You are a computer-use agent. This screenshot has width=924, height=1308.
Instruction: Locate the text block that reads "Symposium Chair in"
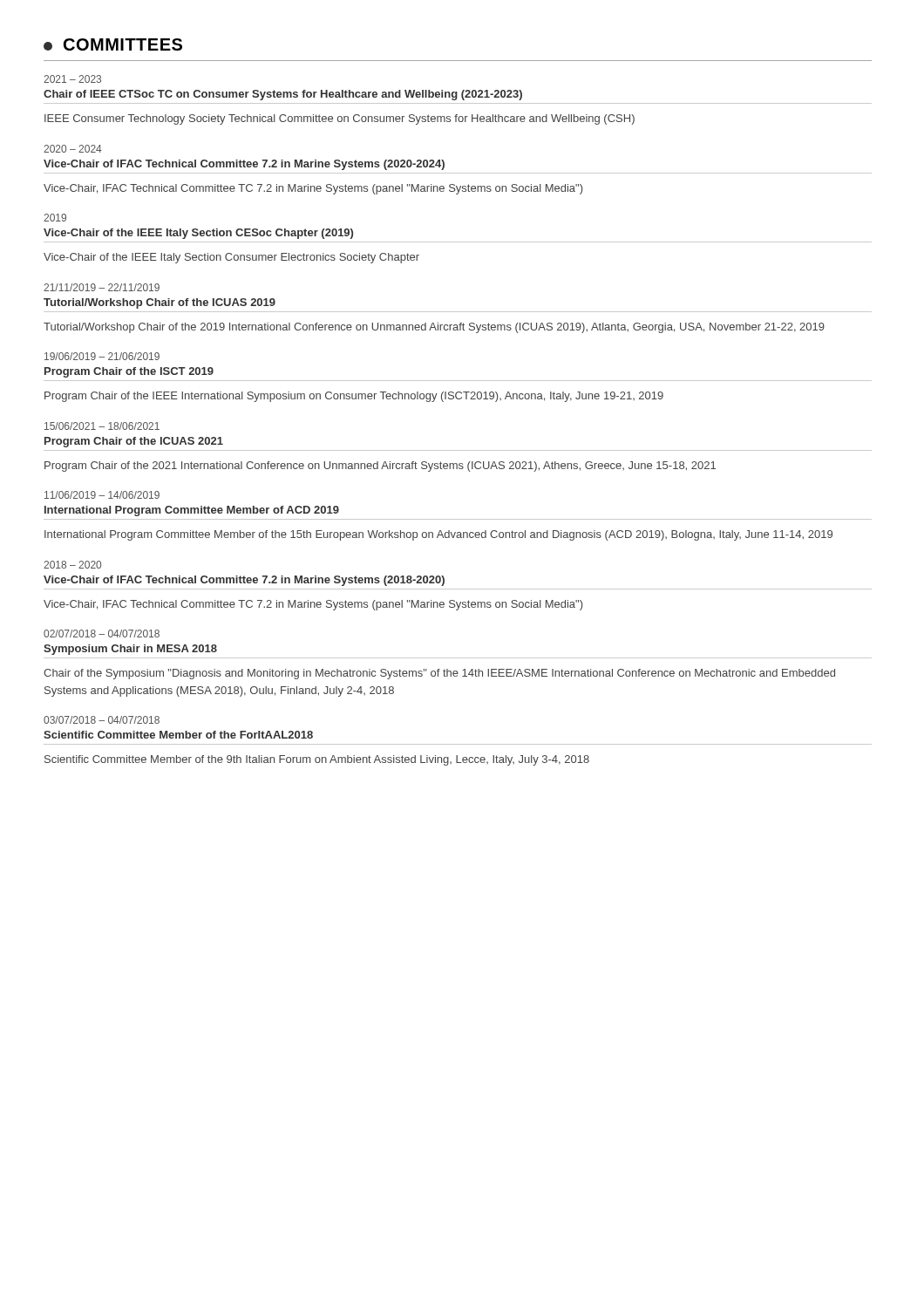click(130, 648)
